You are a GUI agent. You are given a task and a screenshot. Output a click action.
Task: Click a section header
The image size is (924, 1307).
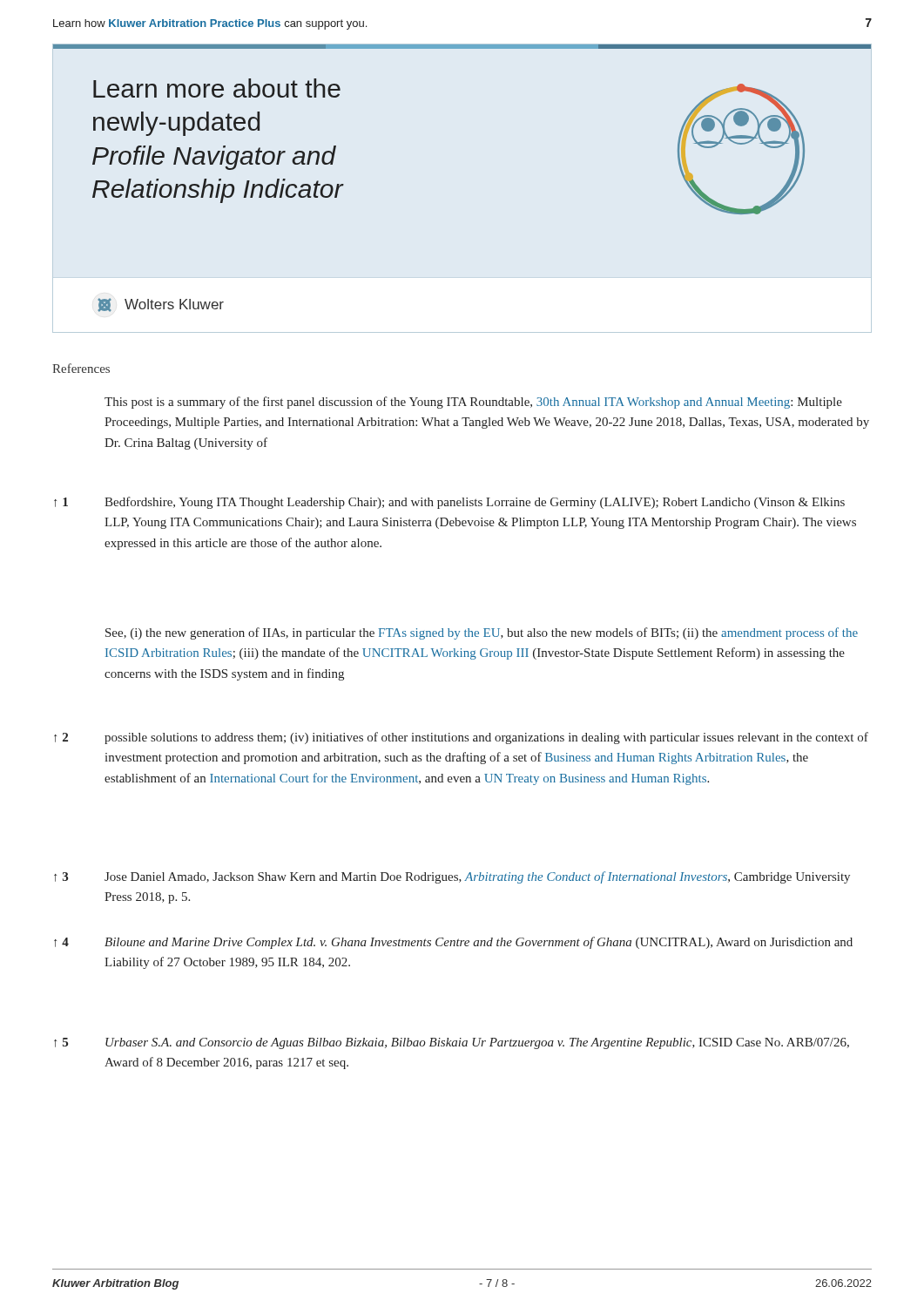[81, 369]
